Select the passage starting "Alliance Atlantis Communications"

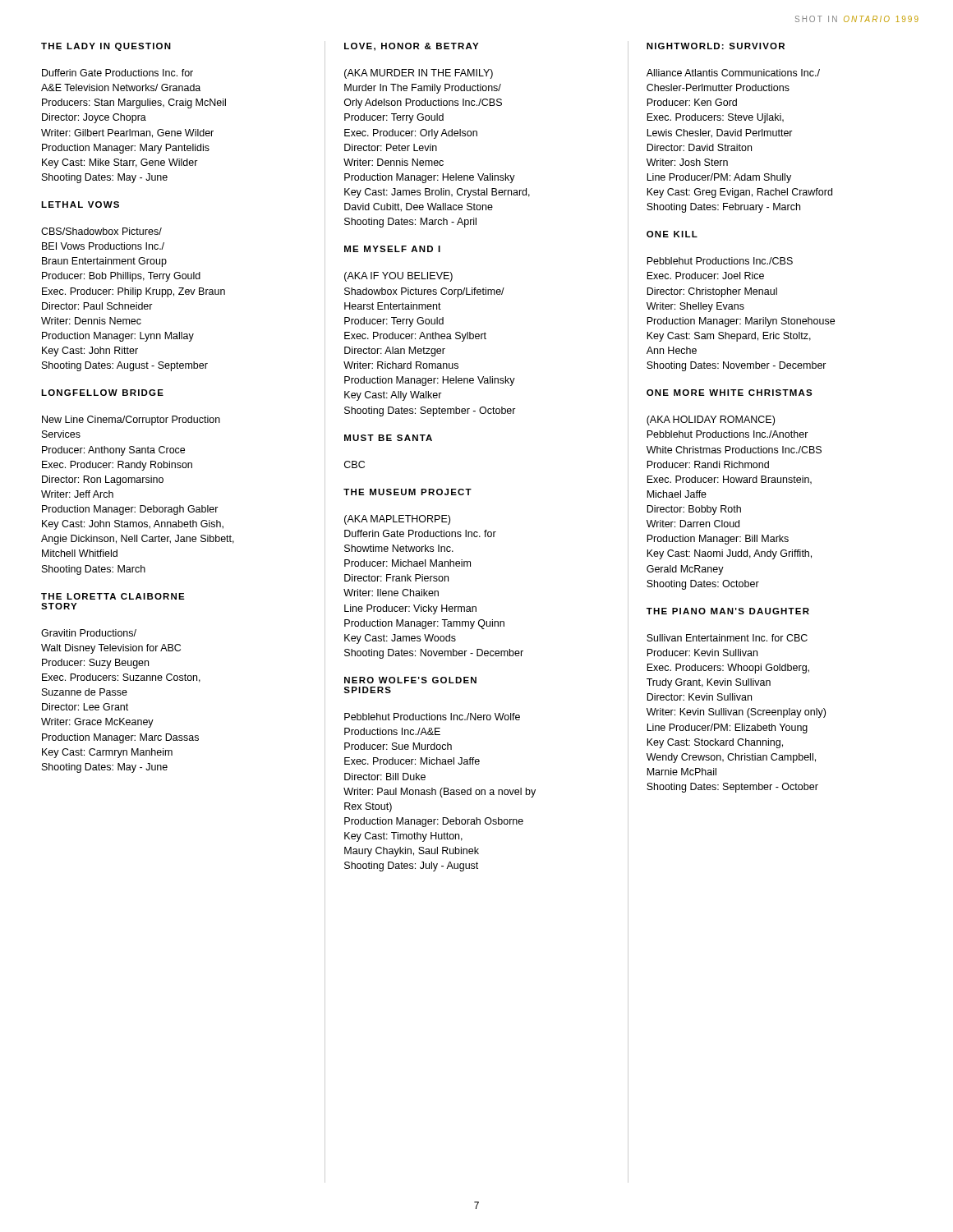(779, 140)
